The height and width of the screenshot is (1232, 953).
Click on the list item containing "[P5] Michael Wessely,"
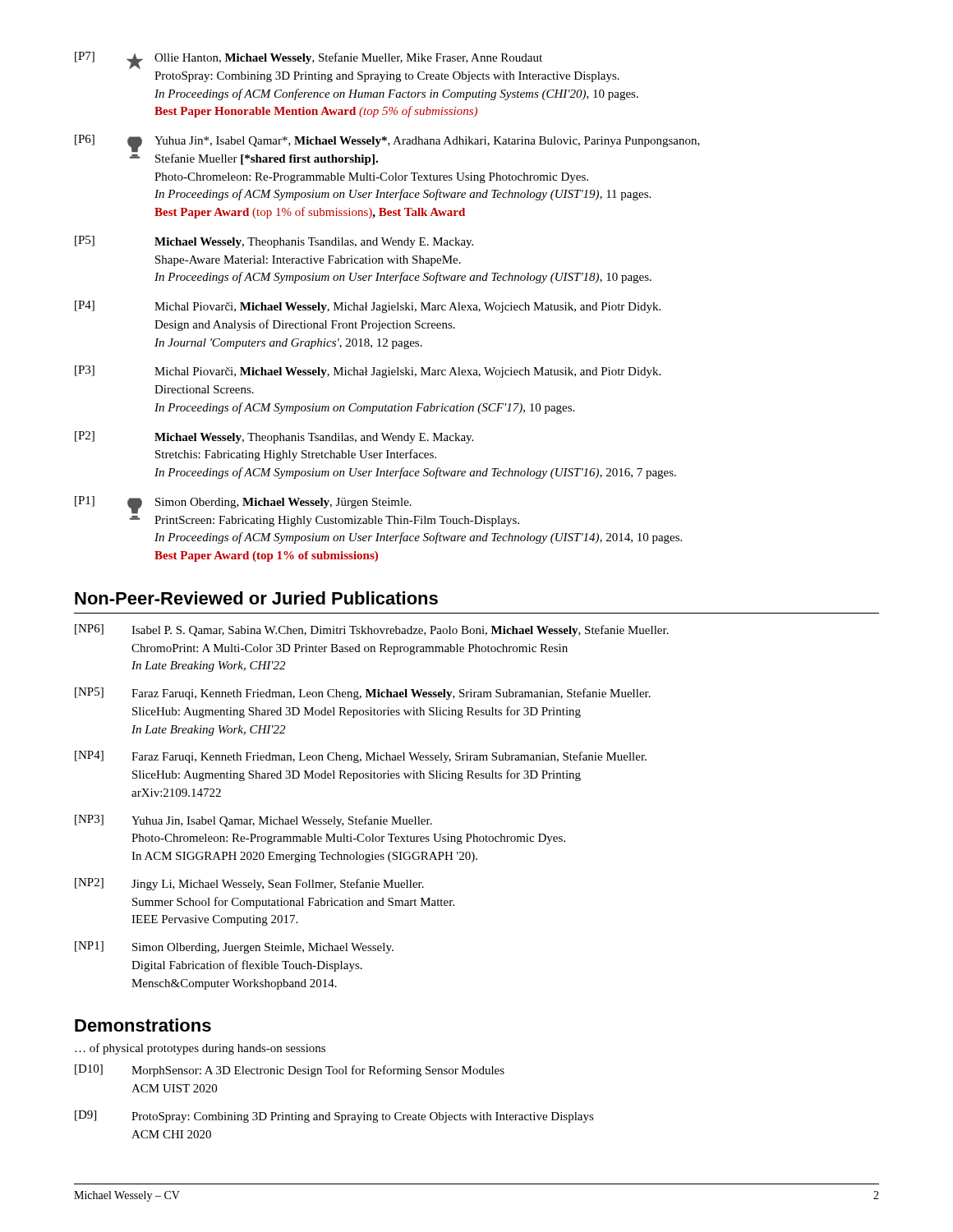274,242
